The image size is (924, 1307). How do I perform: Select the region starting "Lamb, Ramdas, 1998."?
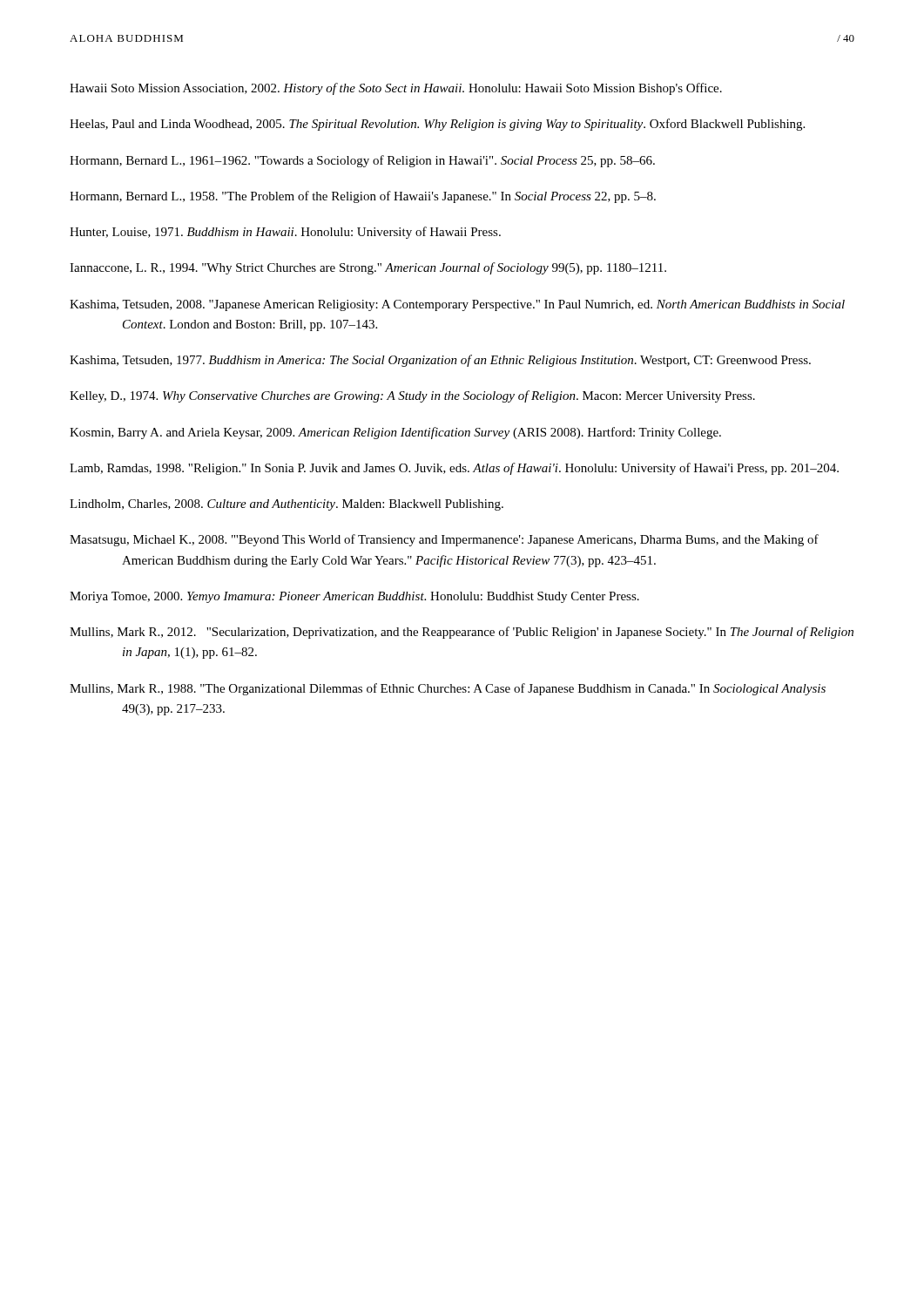(455, 468)
